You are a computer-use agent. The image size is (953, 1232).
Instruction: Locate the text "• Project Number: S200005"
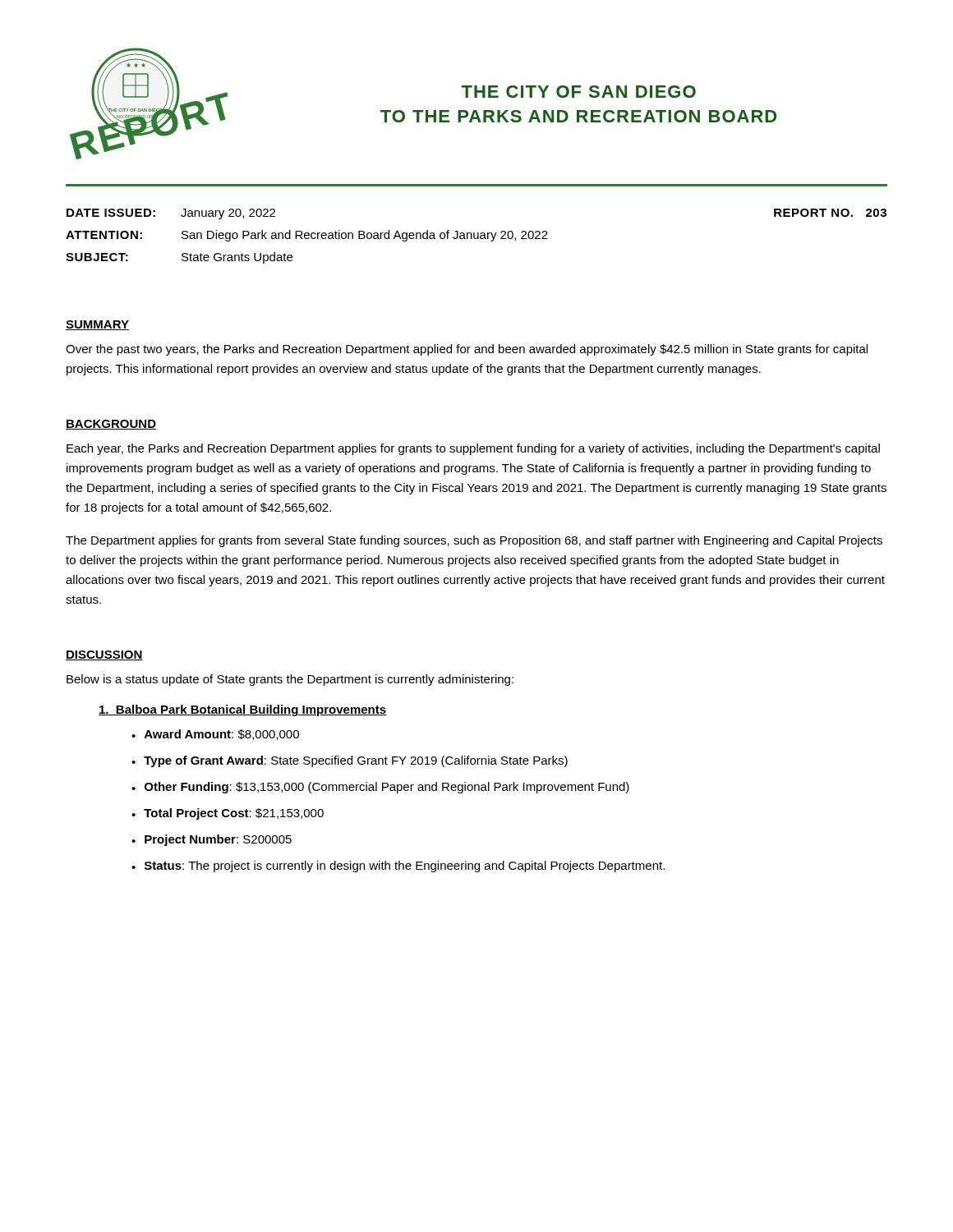[212, 840]
